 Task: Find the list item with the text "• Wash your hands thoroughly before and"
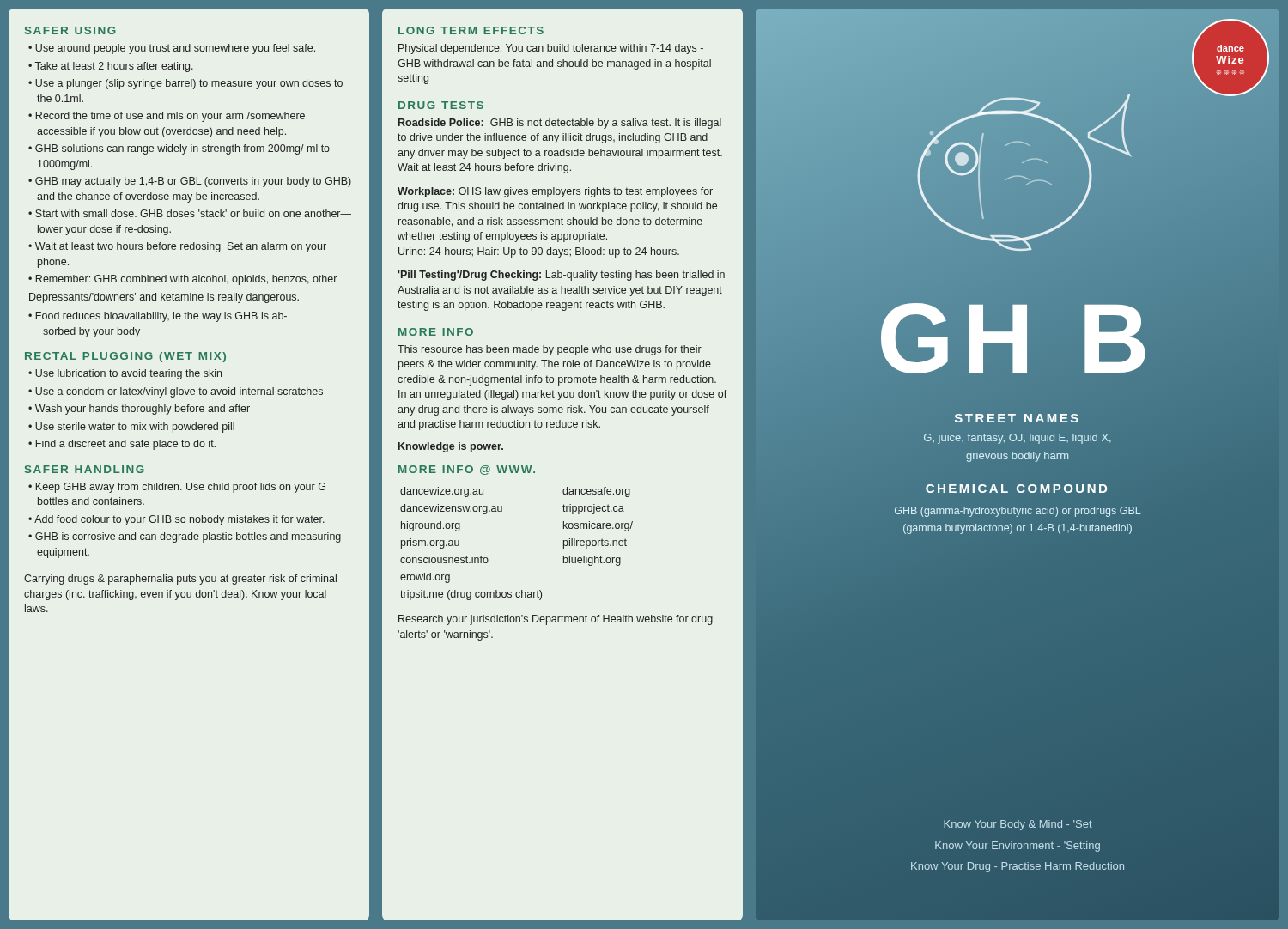pyautogui.click(x=139, y=409)
